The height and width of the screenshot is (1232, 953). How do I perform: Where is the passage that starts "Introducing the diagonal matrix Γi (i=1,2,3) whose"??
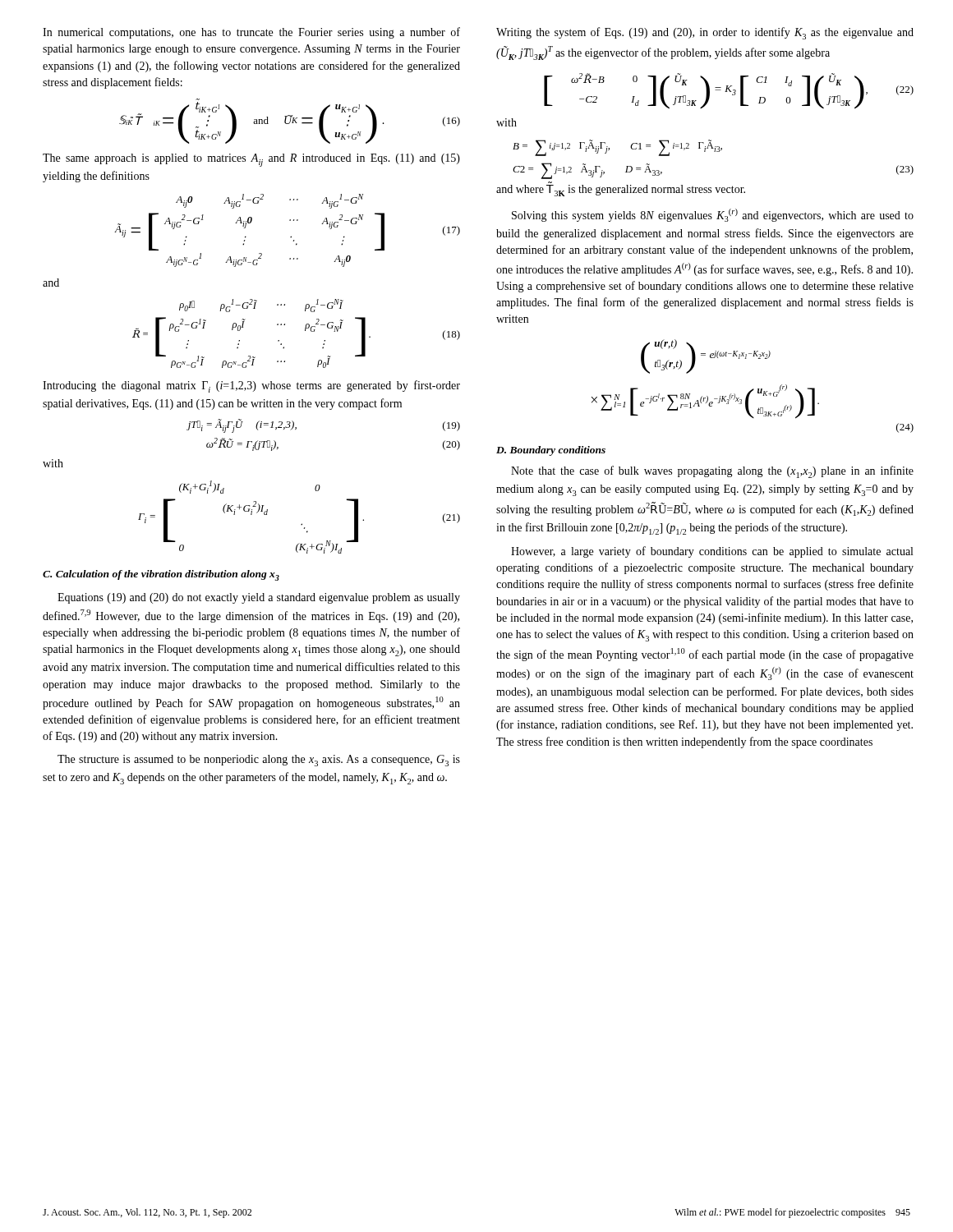click(251, 395)
